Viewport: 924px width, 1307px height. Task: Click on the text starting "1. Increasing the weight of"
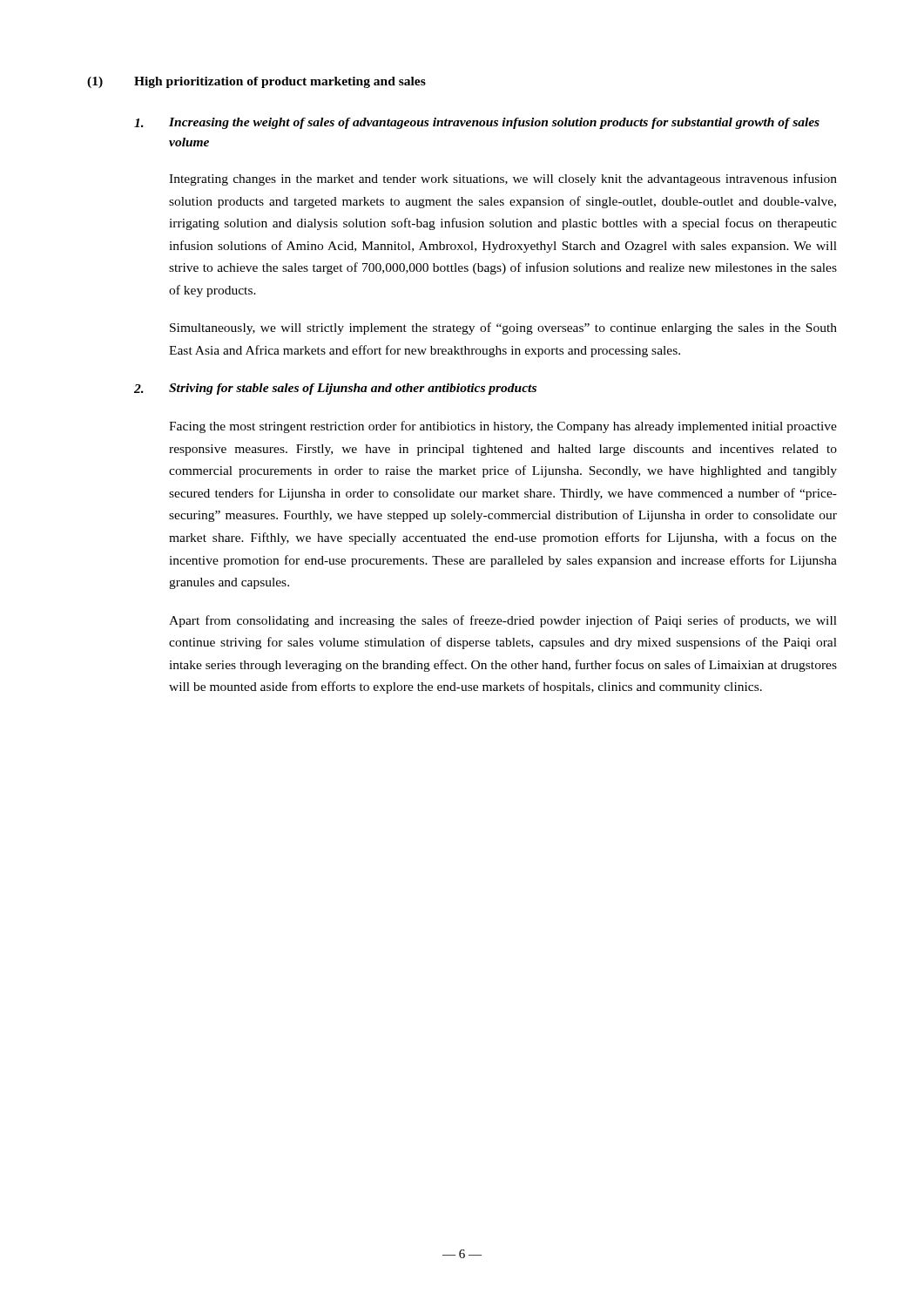[x=485, y=131]
